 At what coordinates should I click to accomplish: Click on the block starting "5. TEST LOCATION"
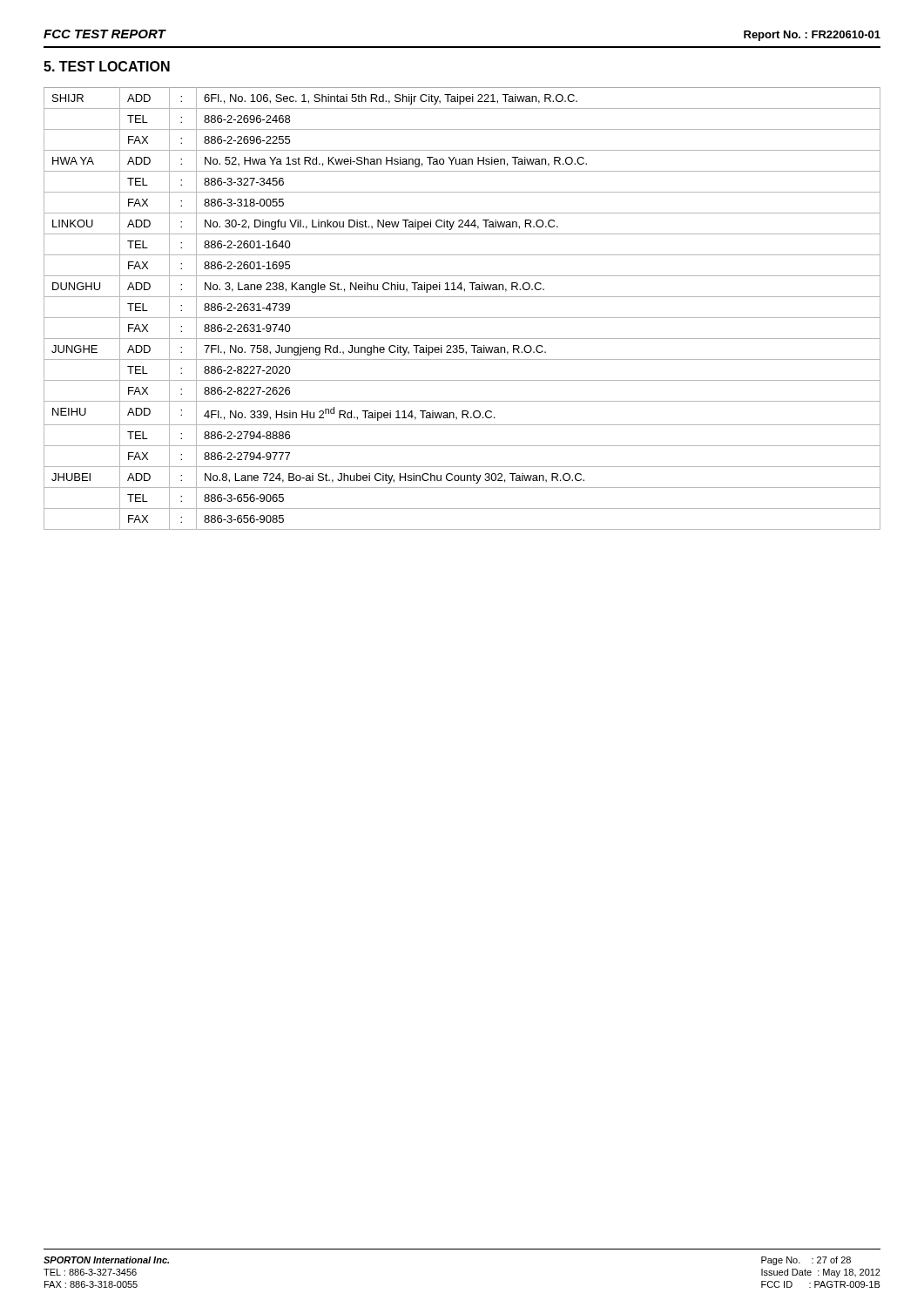point(107,67)
